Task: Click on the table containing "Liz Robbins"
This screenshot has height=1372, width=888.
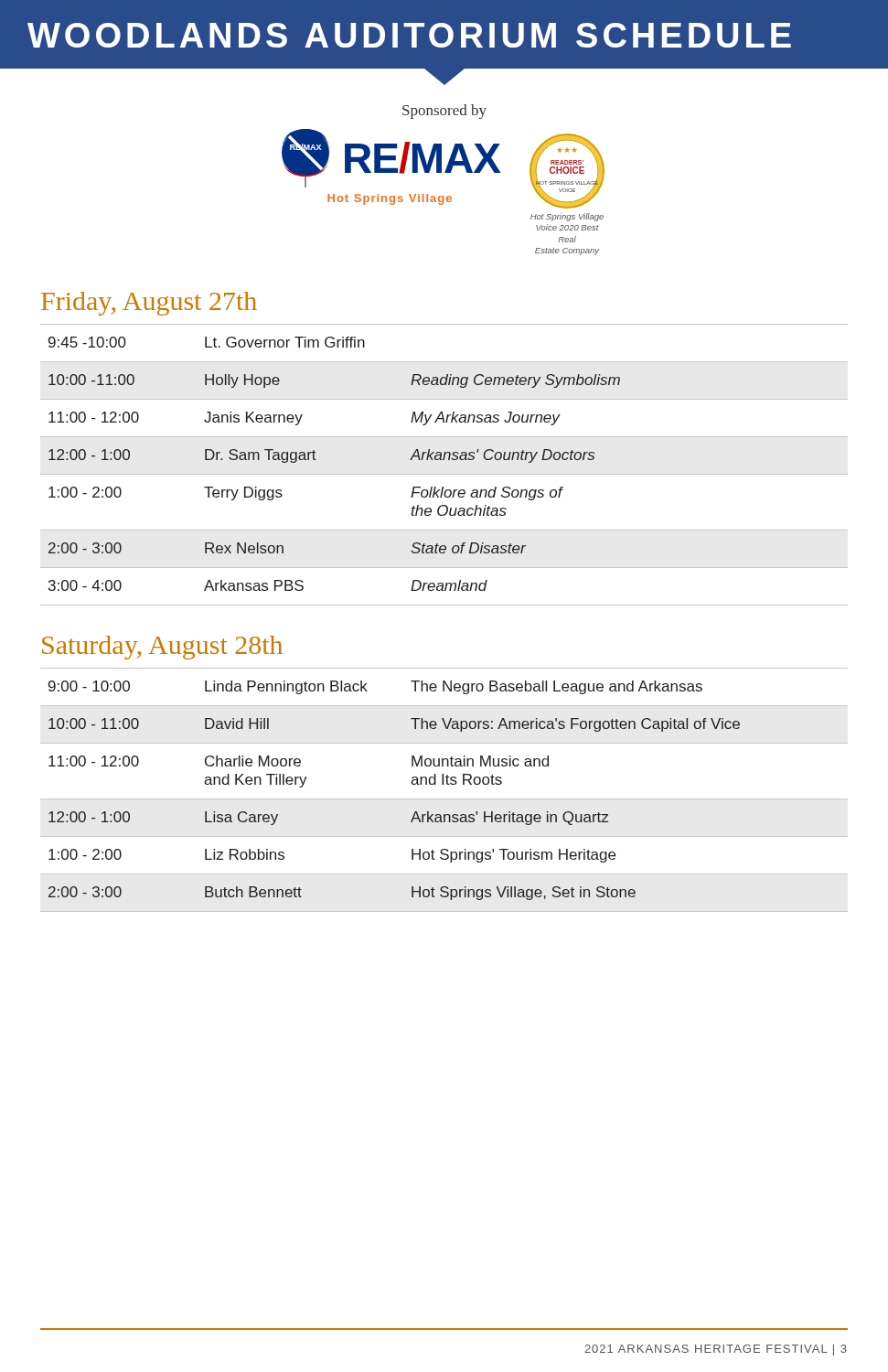Action: tap(444, 790)
